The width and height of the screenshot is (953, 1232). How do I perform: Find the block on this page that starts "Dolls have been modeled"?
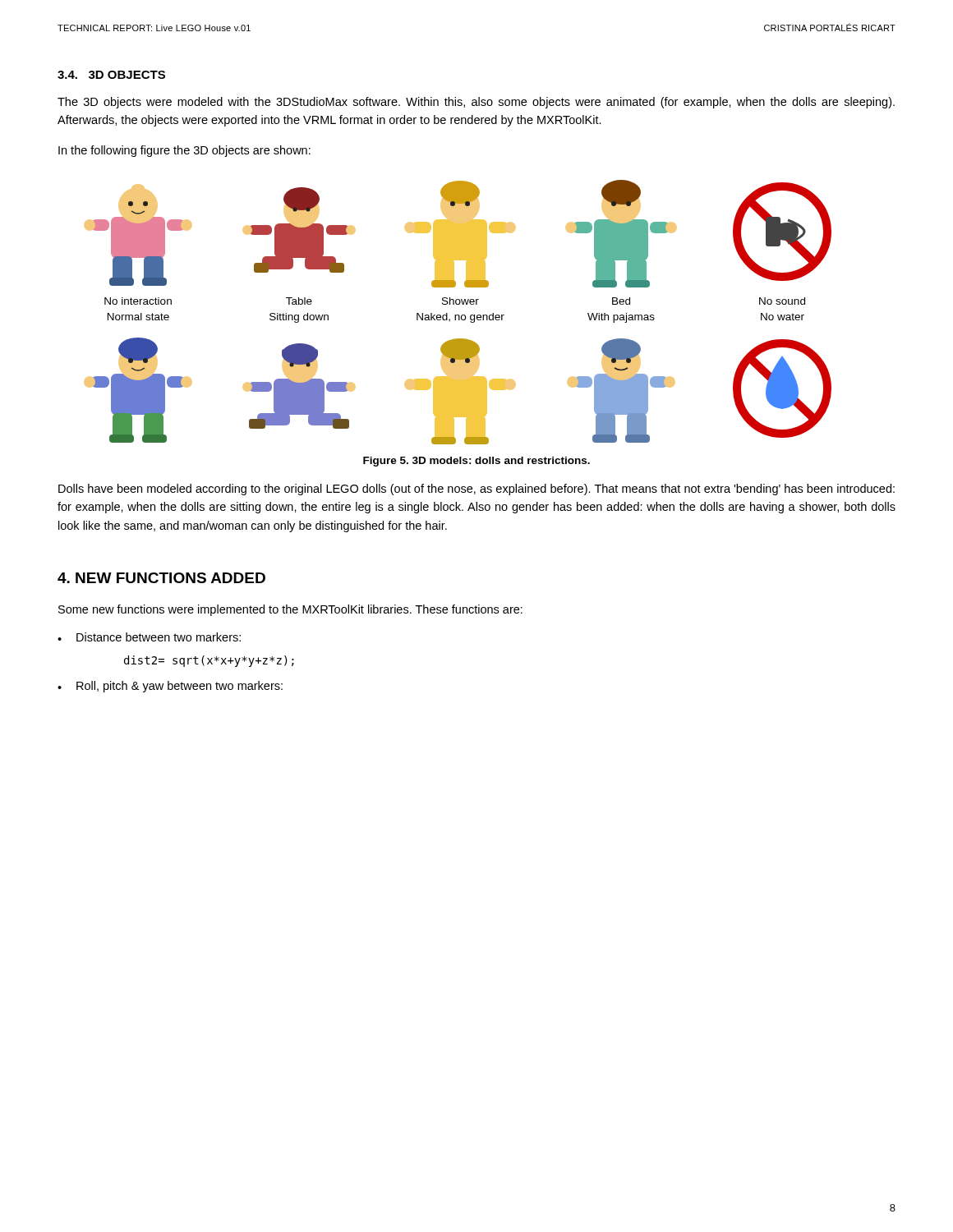[x=476, y=507]
